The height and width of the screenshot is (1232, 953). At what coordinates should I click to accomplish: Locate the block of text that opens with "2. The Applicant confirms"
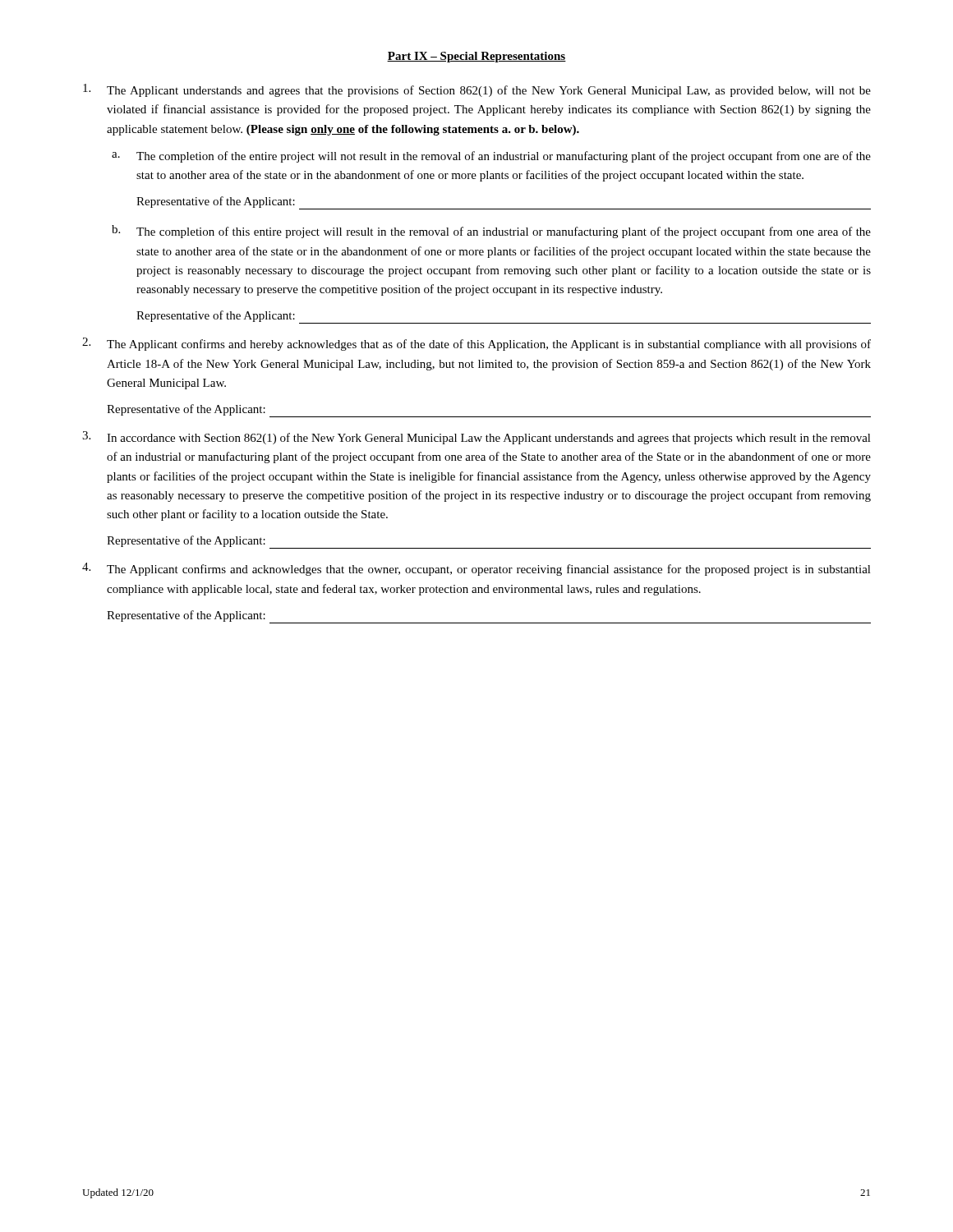[x=476, y=376]
